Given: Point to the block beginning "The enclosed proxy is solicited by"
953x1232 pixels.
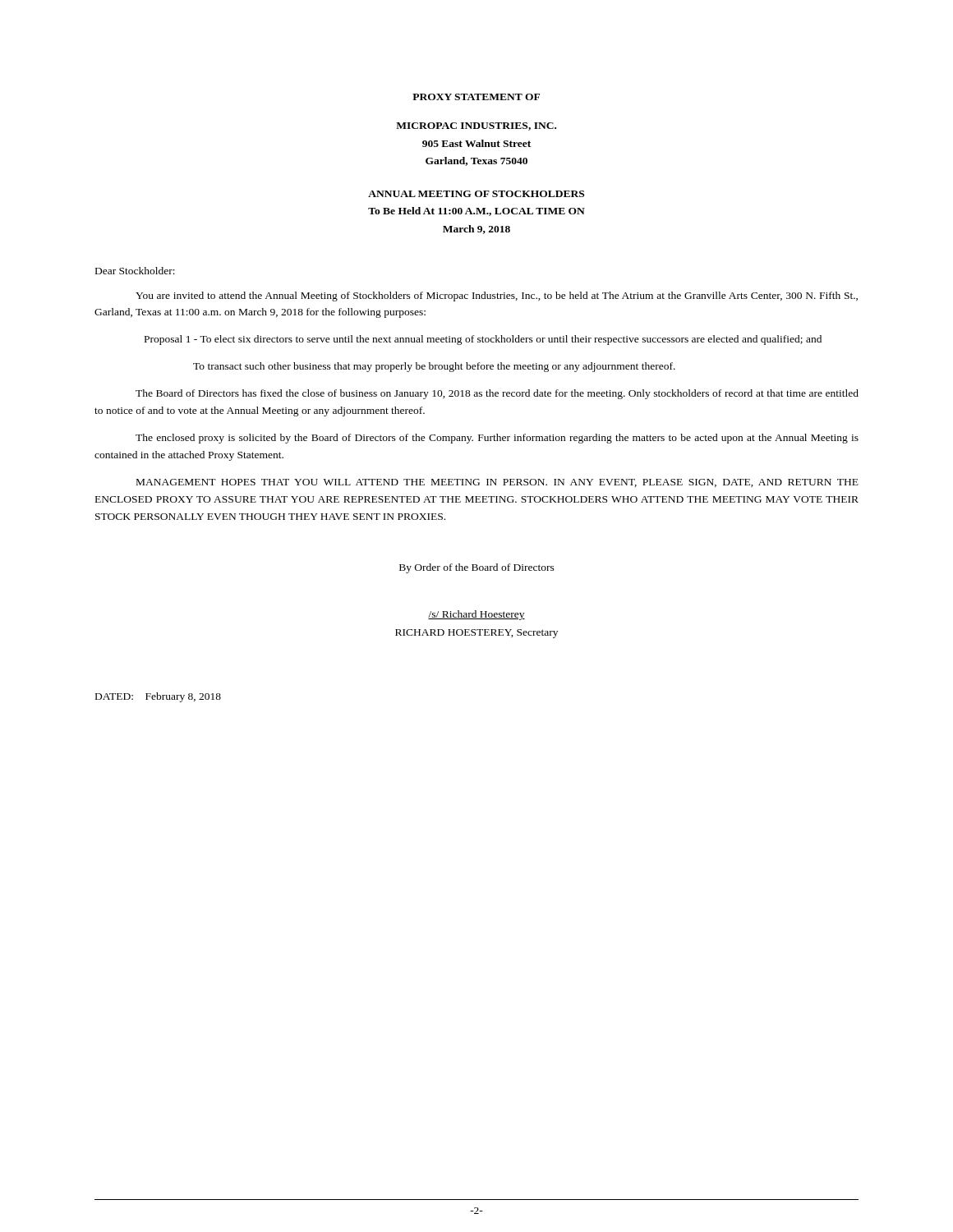Looking at the screenshot, I should 476,446.
